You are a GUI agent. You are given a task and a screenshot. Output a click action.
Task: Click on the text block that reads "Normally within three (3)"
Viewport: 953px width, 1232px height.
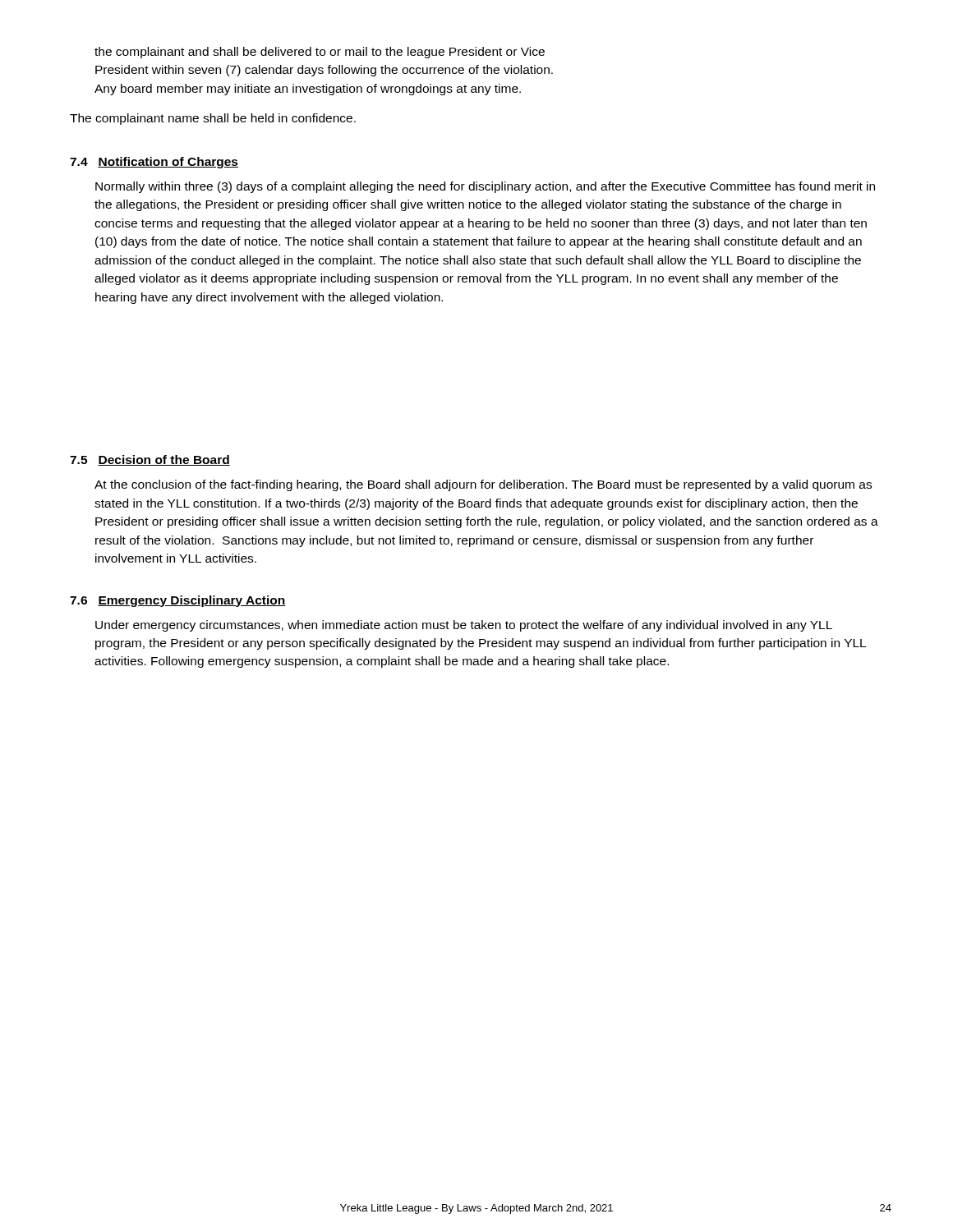485,241
